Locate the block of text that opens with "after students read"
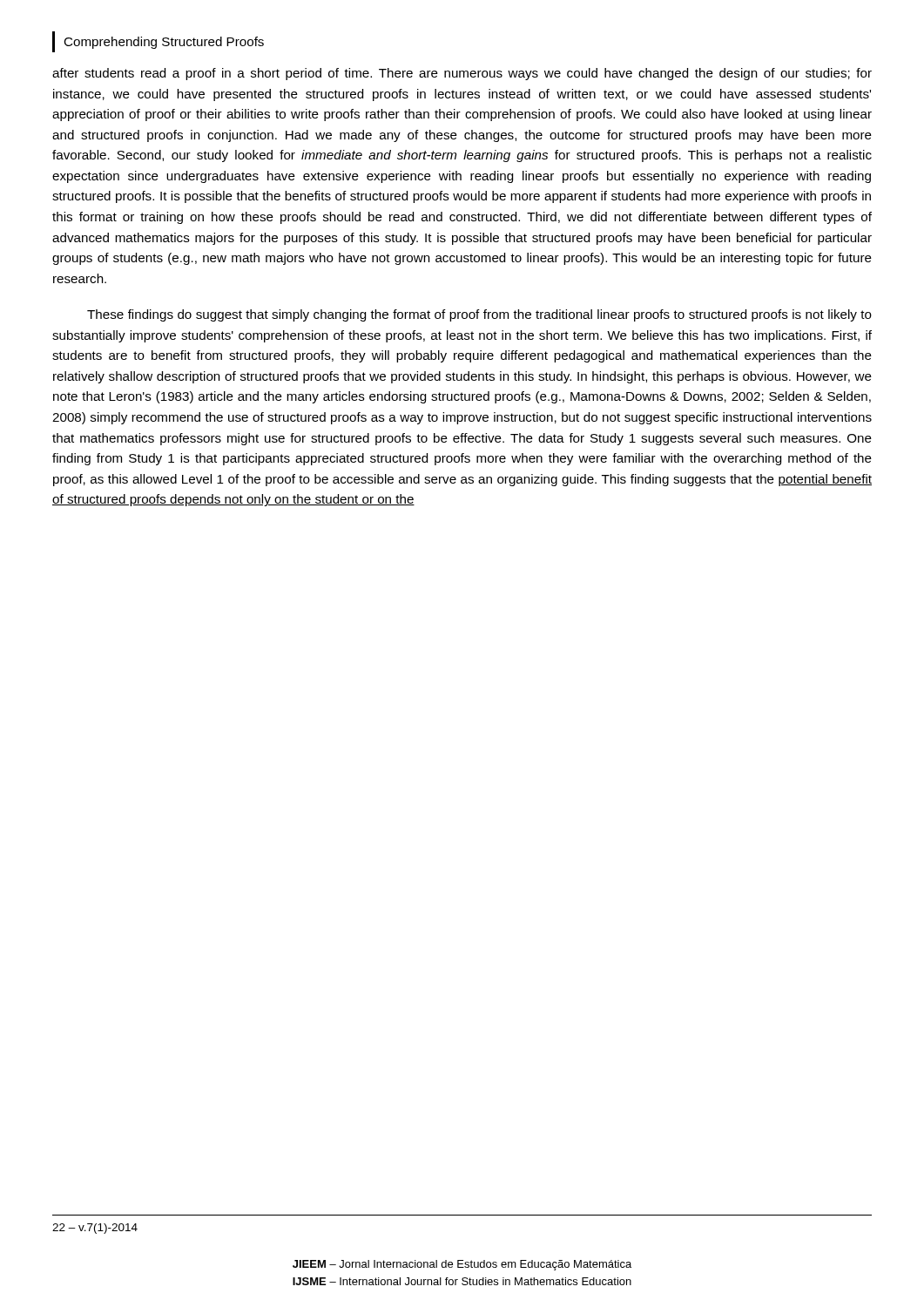This screenshot has width=924, height=1307. [x=462, y=74]
